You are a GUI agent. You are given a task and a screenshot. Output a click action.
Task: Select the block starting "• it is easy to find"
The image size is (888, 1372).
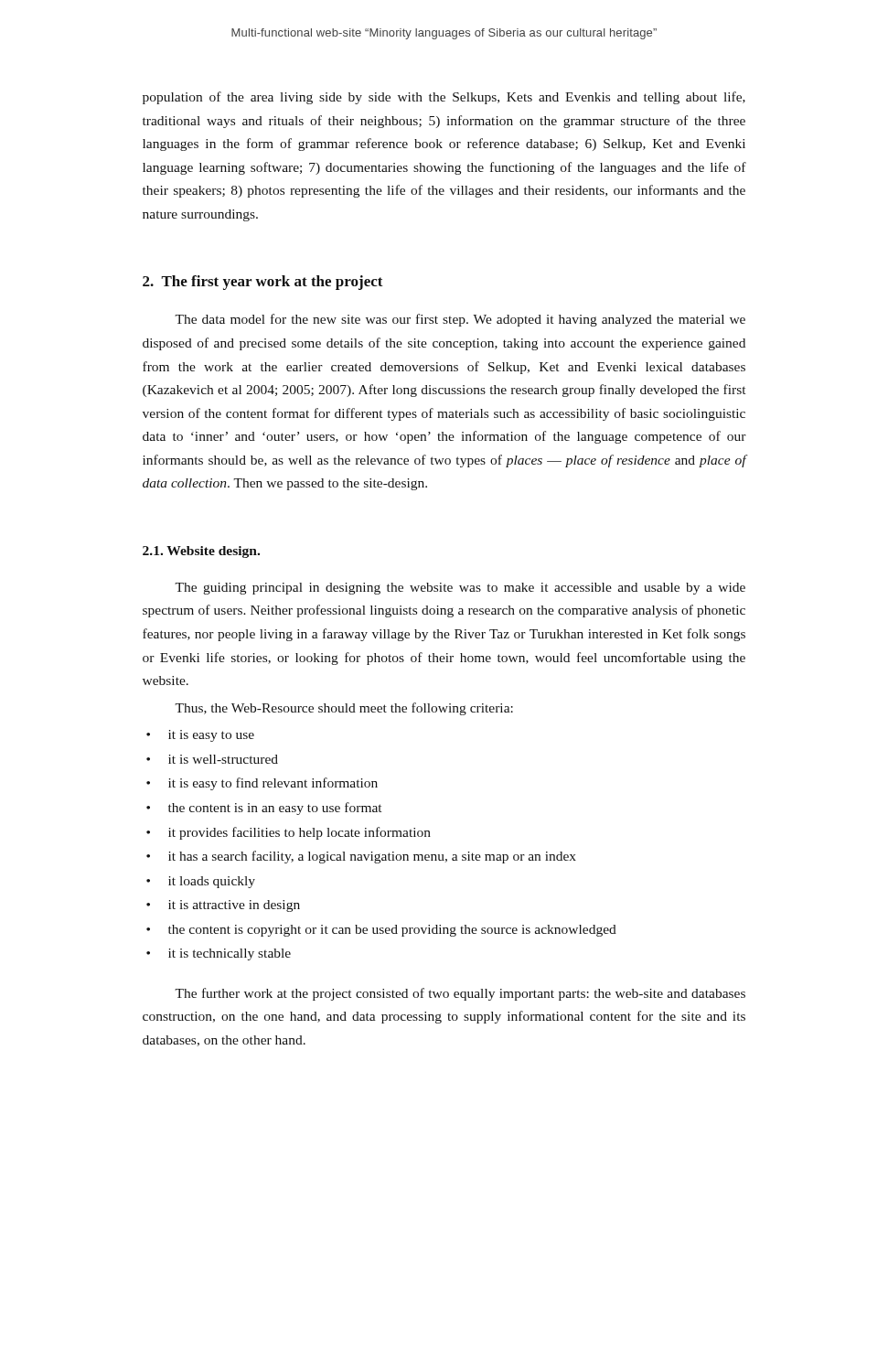tap(260, 783)
